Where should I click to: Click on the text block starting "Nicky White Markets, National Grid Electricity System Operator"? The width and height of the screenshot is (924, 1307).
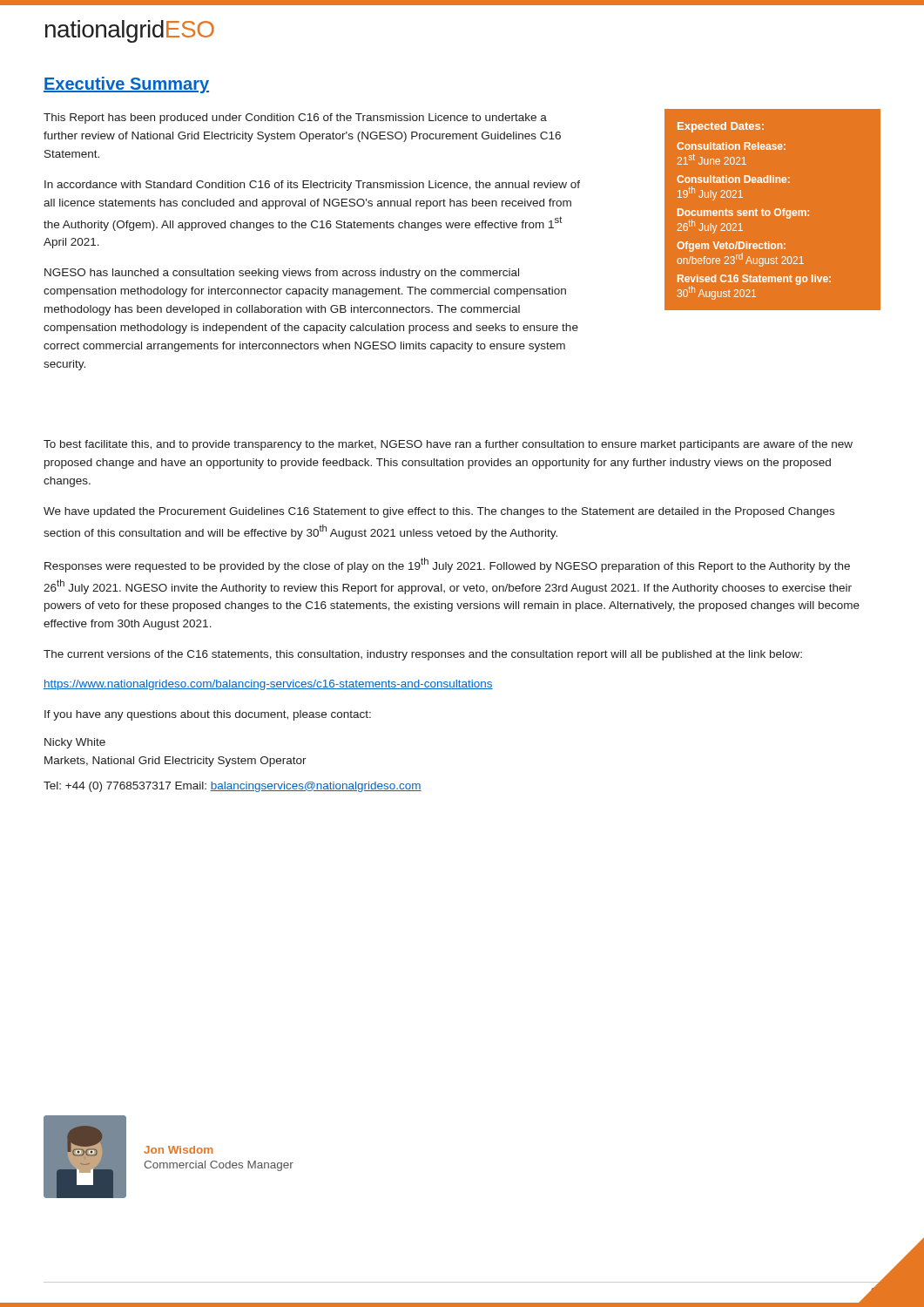(x=175, y=751)
